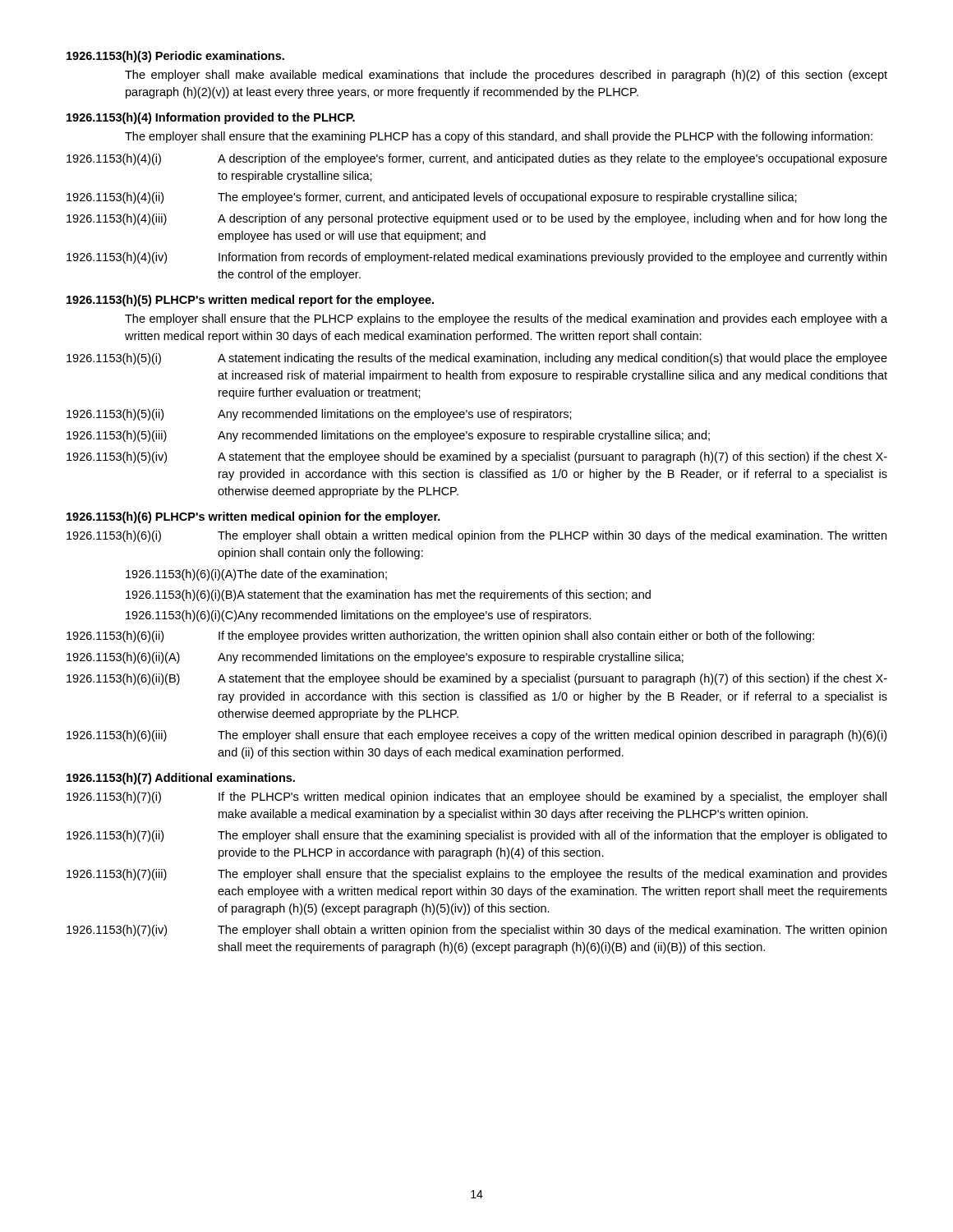Locate the text starting "1926.1153(h)(4)(i) A description of the employee's former, current,"
The height and width of the screenshot is (1232, 953).
pos(476,168)
